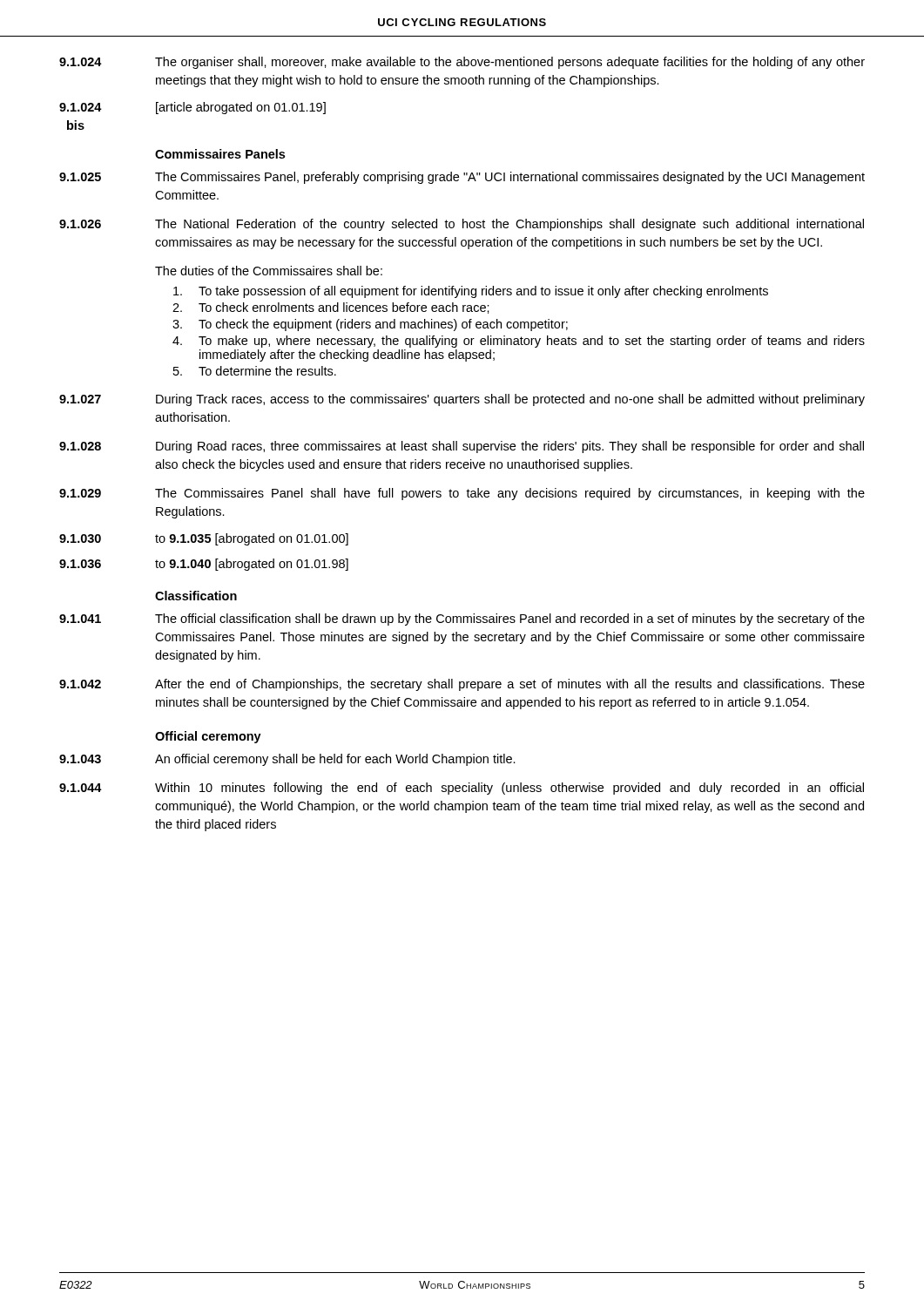Viewport: 924px width, 1307px height.
Task: Locate the element starting "Official ceremony"
Action: pos(208,737)
